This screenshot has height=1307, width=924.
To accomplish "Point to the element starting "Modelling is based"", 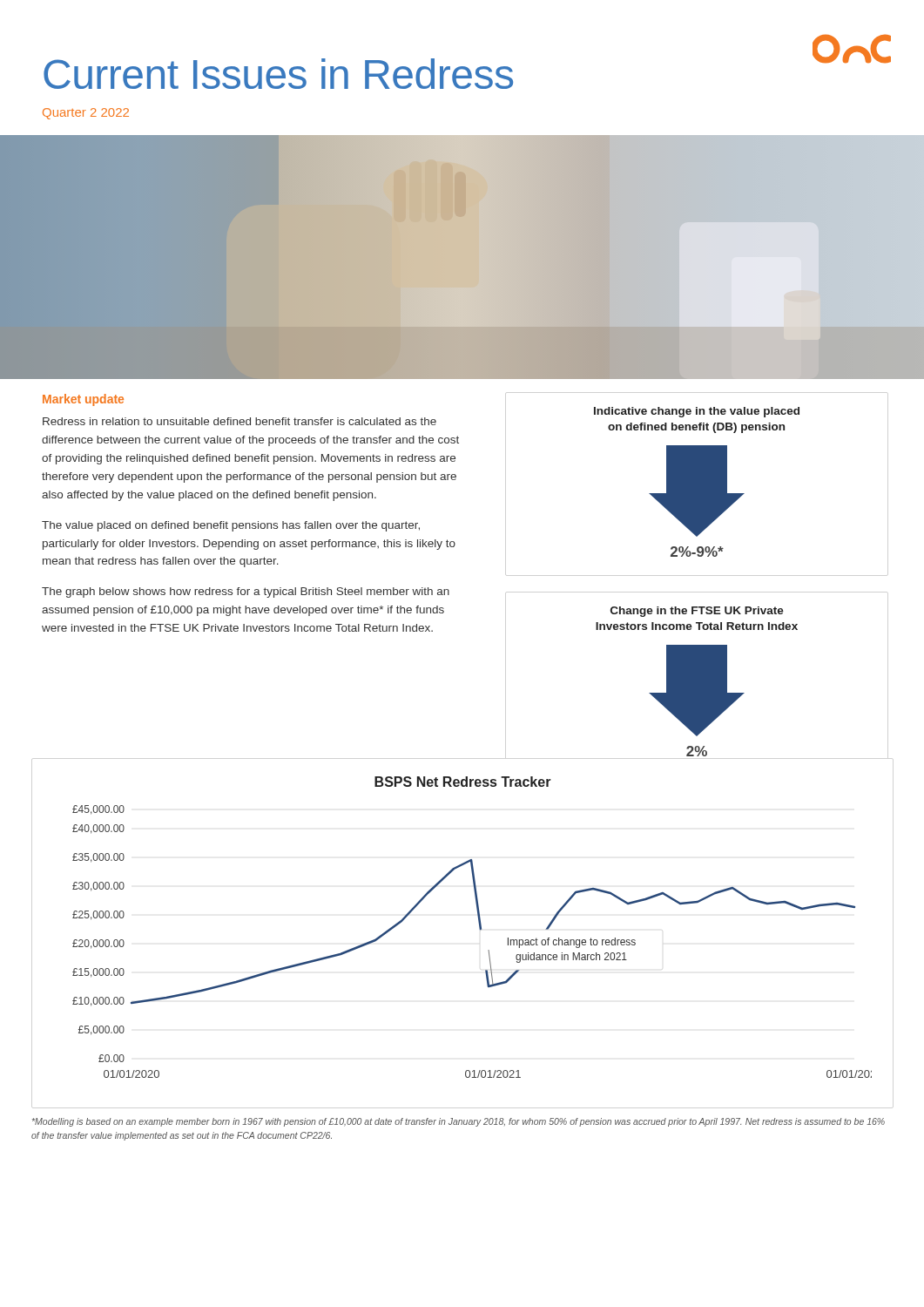I will 458,1128.
